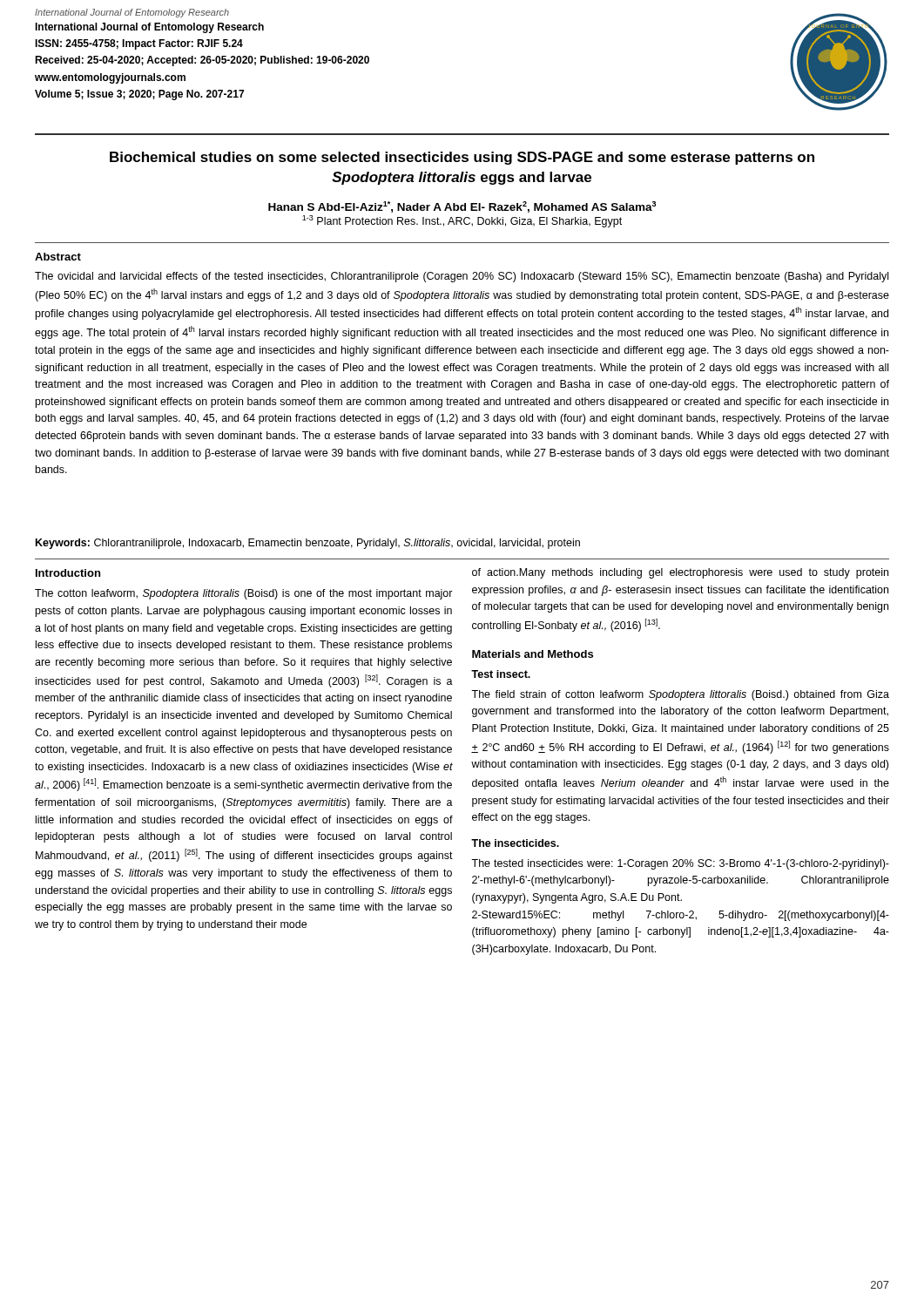Locate the block of text that opens with "Hanan S Abd-El-Aziz1*, Nader A Abd El-"
Image resolution: width=924 pixels, height=1307 pixels.
pyautogui.click(x=462, y=213)
